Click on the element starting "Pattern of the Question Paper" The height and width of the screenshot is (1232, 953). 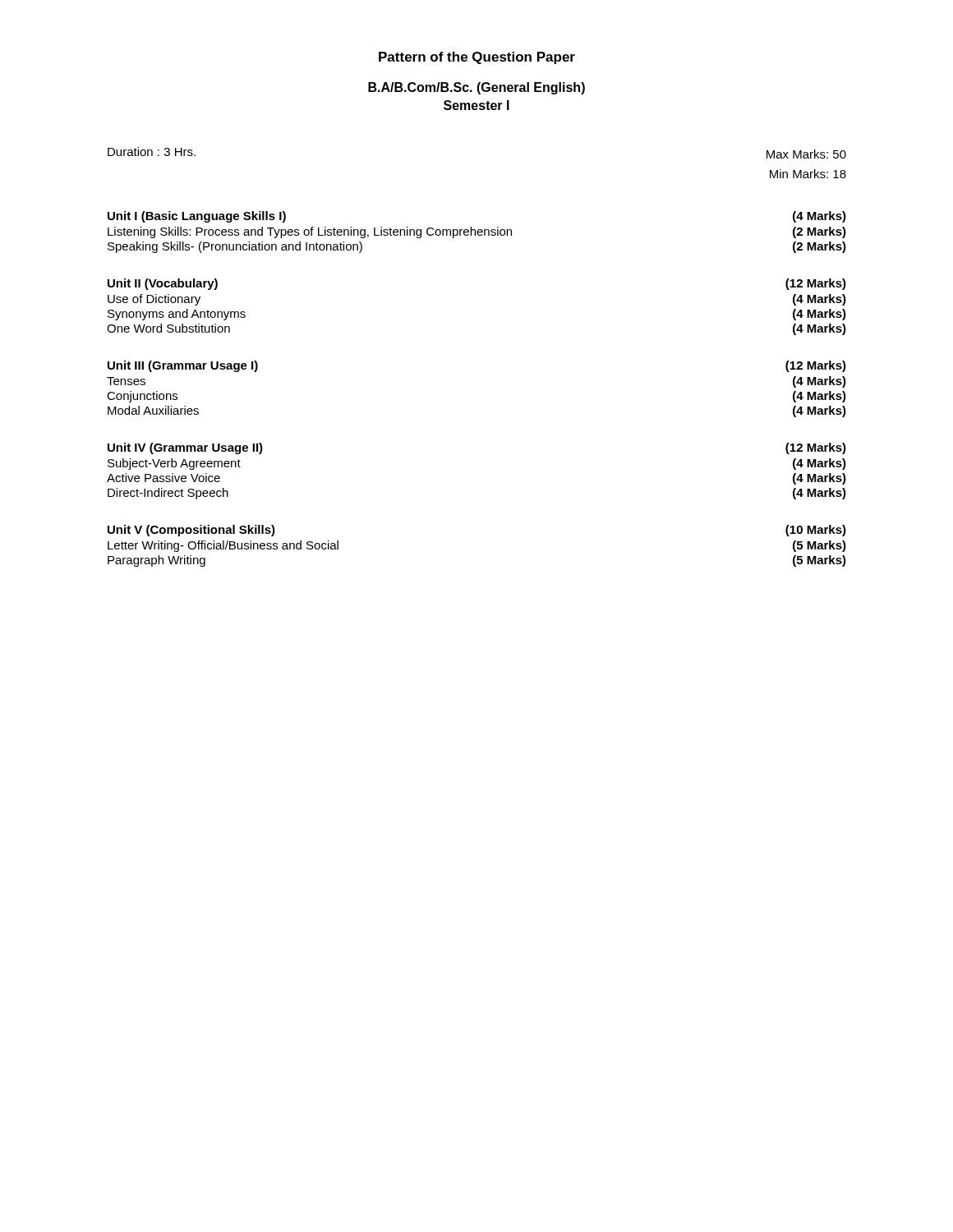coord(476,57)
